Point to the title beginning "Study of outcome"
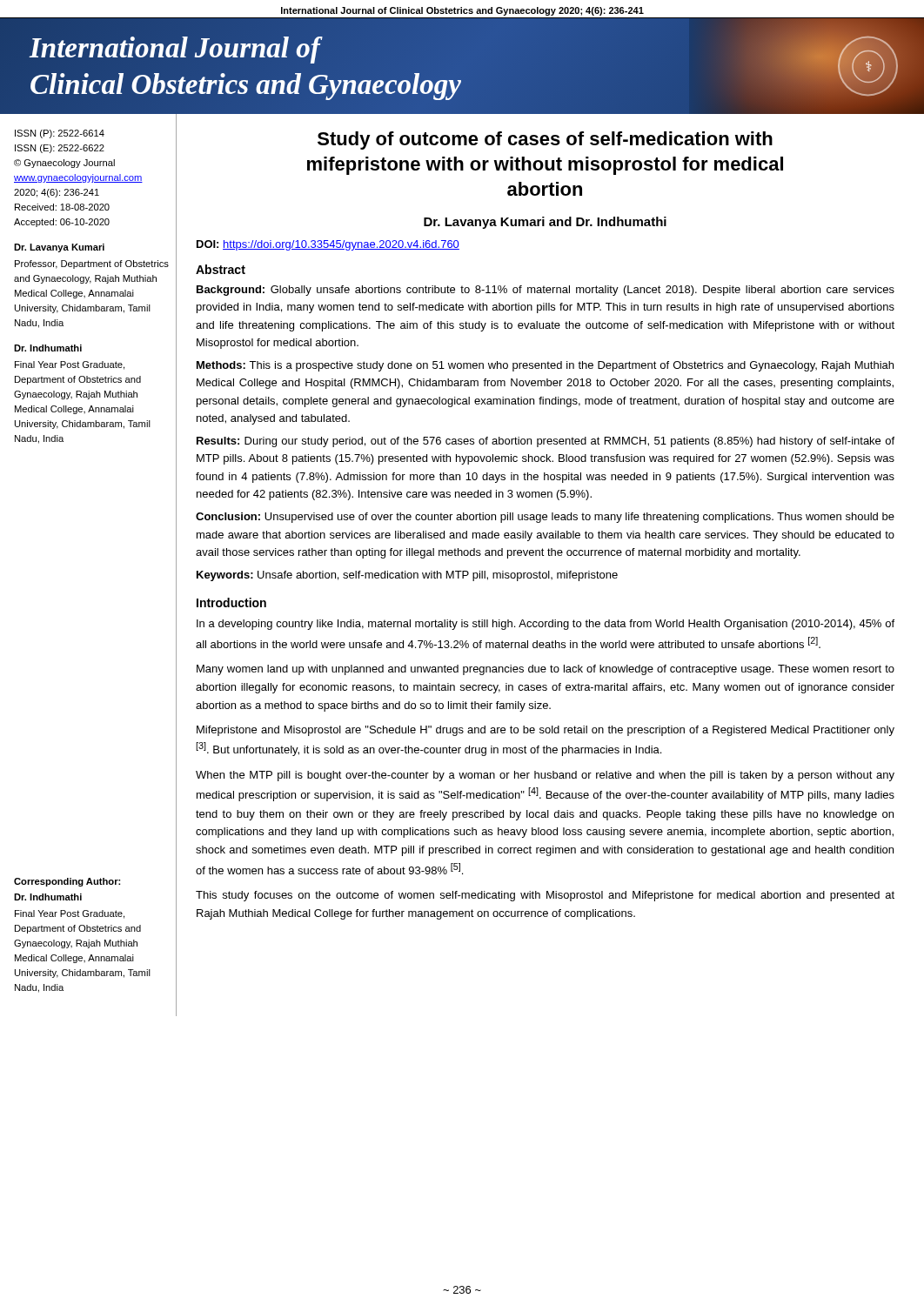 pos(545,164)
